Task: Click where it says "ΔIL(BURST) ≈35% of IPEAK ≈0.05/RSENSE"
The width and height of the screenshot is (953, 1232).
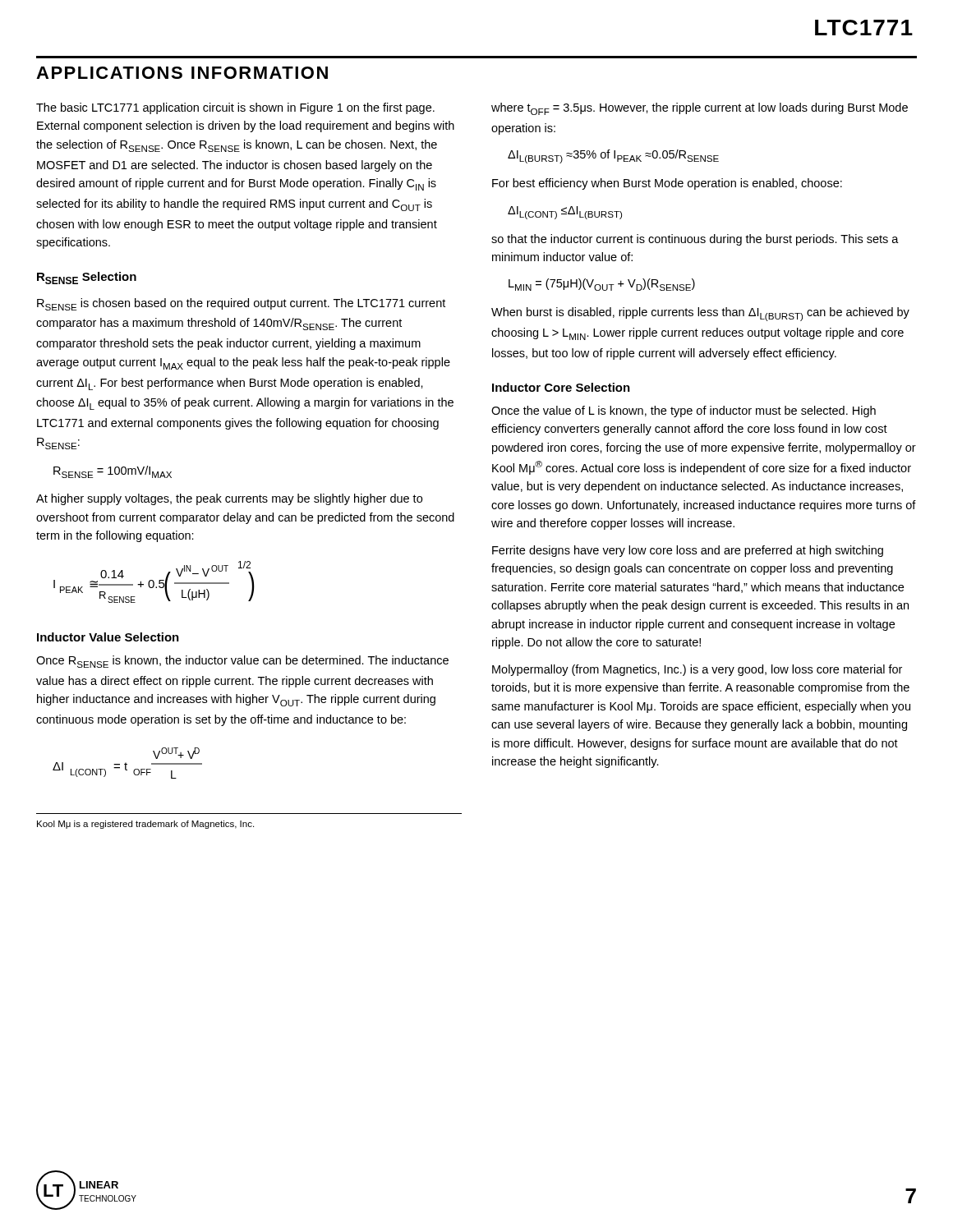Action: (613, 156)
